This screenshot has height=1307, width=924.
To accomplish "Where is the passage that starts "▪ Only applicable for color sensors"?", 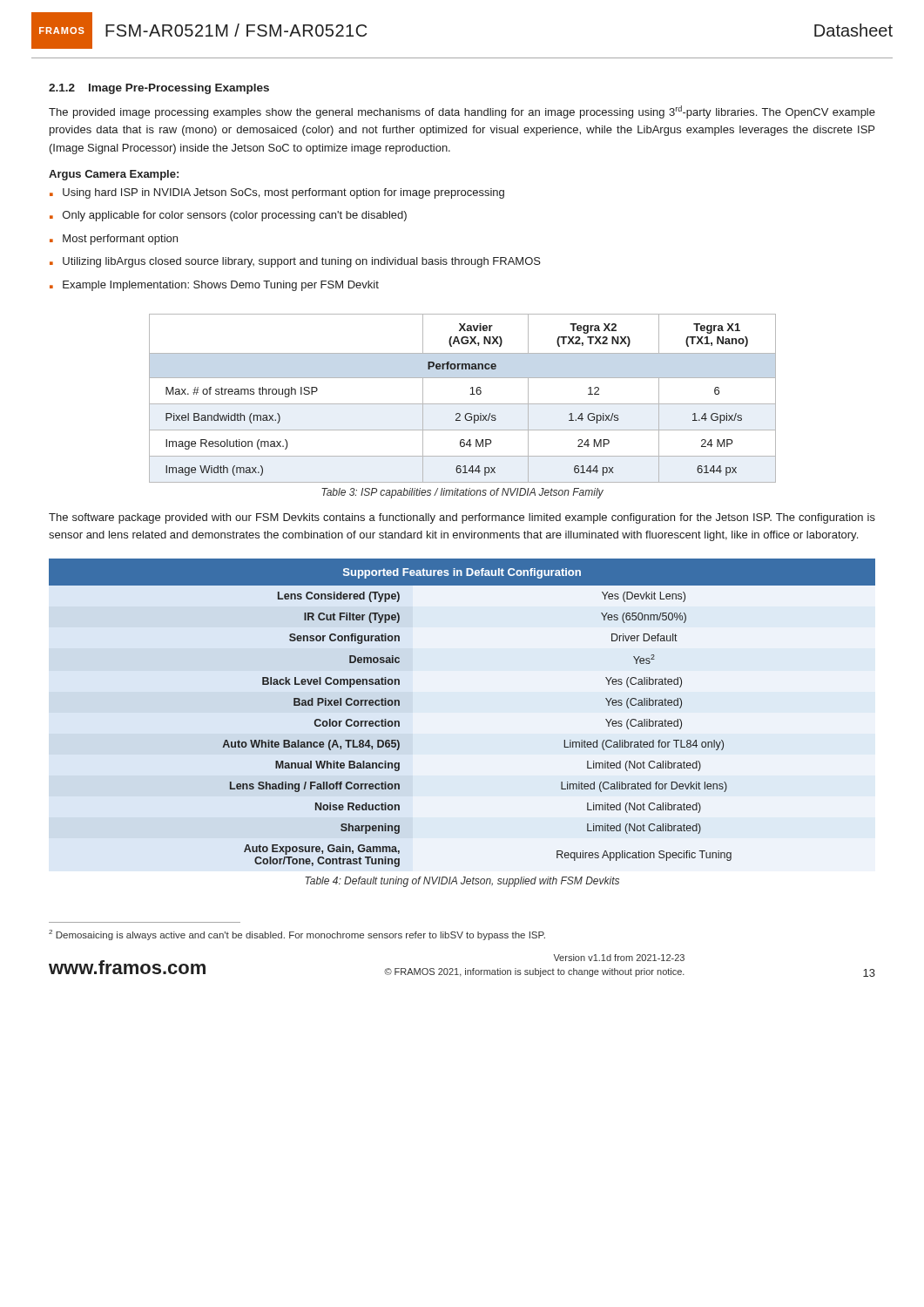I will (228, 217).
